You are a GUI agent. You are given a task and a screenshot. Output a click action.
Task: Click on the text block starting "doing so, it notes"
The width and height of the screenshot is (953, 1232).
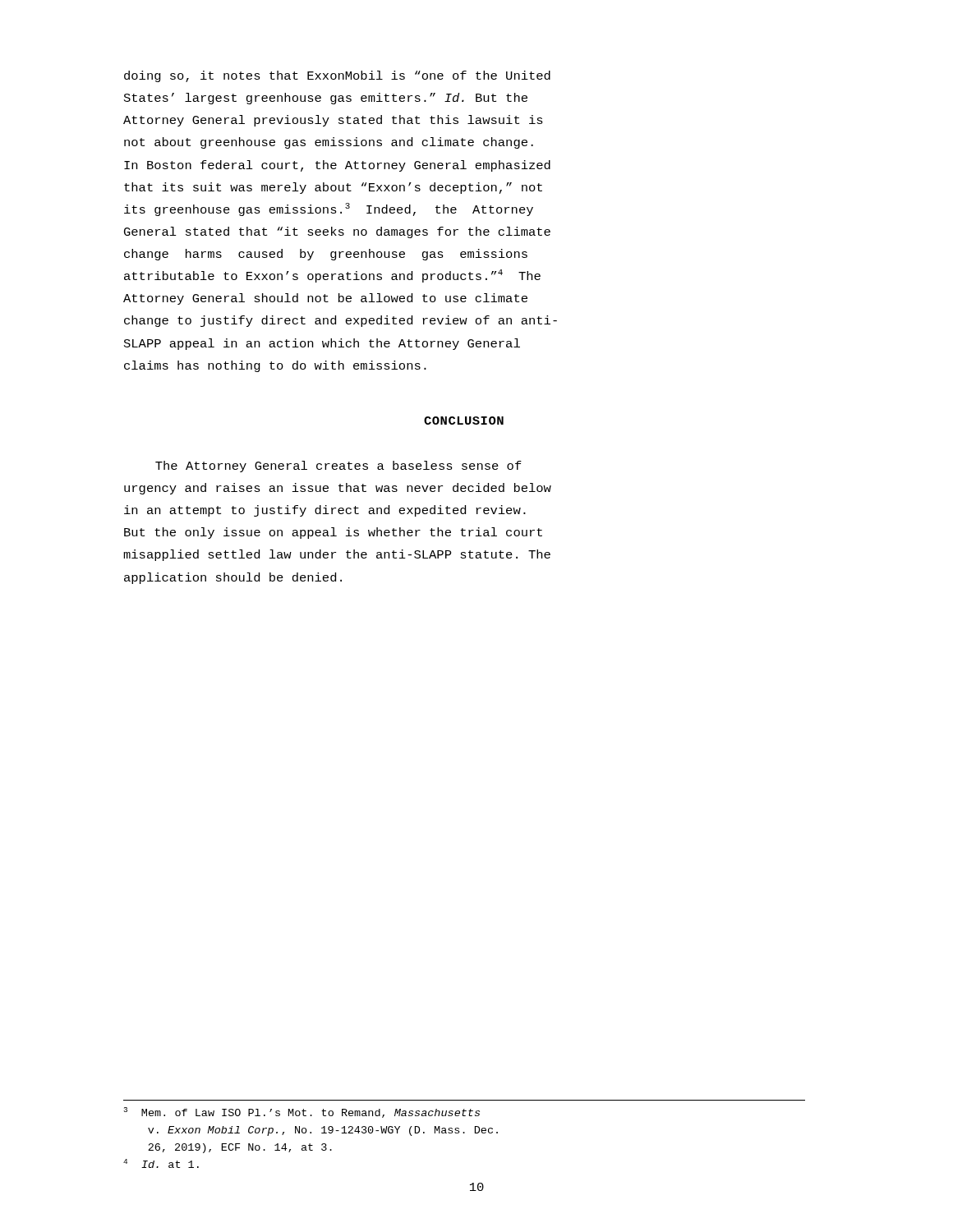click(x=341, y=221)
